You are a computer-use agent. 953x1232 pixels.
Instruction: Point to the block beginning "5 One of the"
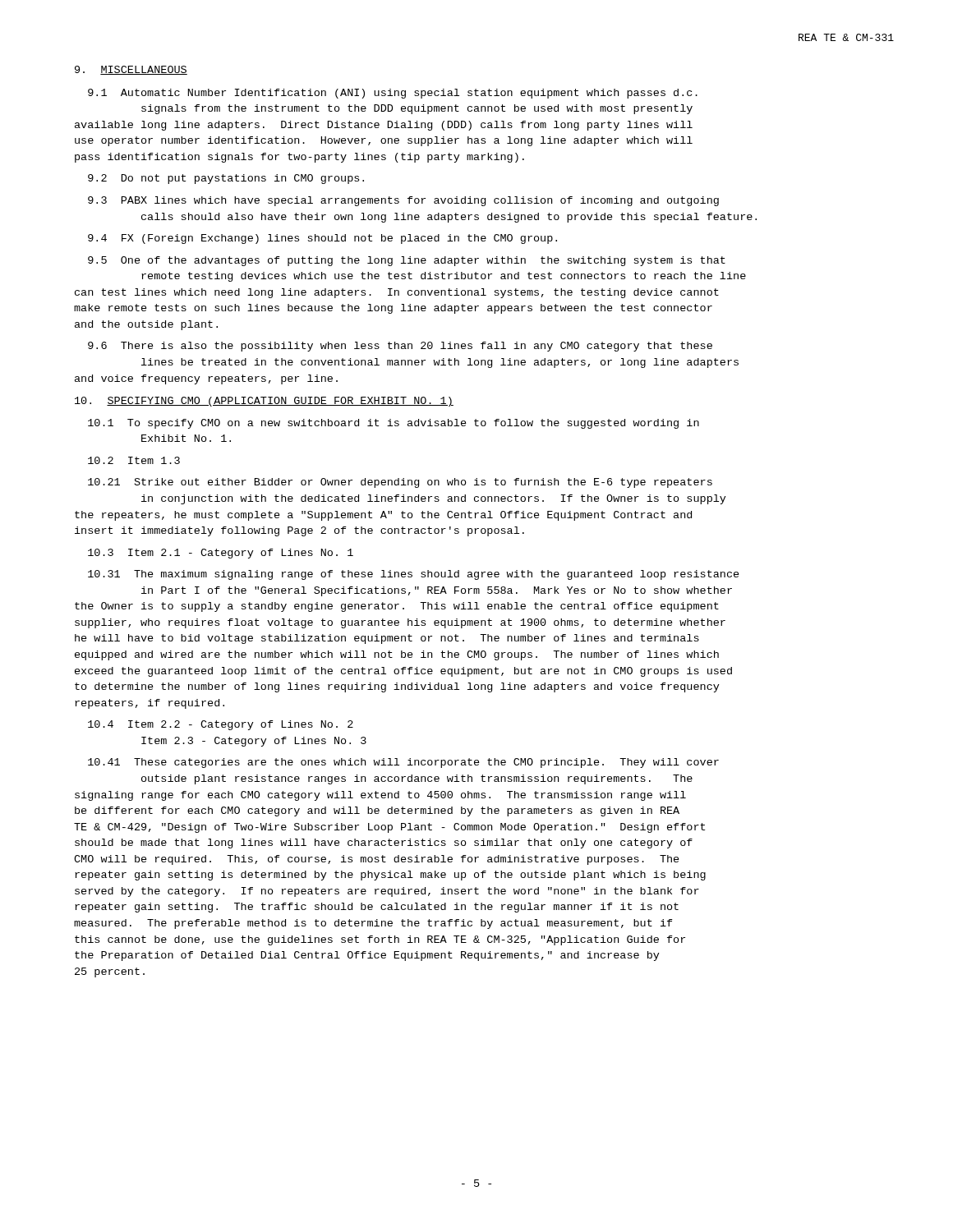[x=410, y=293]
